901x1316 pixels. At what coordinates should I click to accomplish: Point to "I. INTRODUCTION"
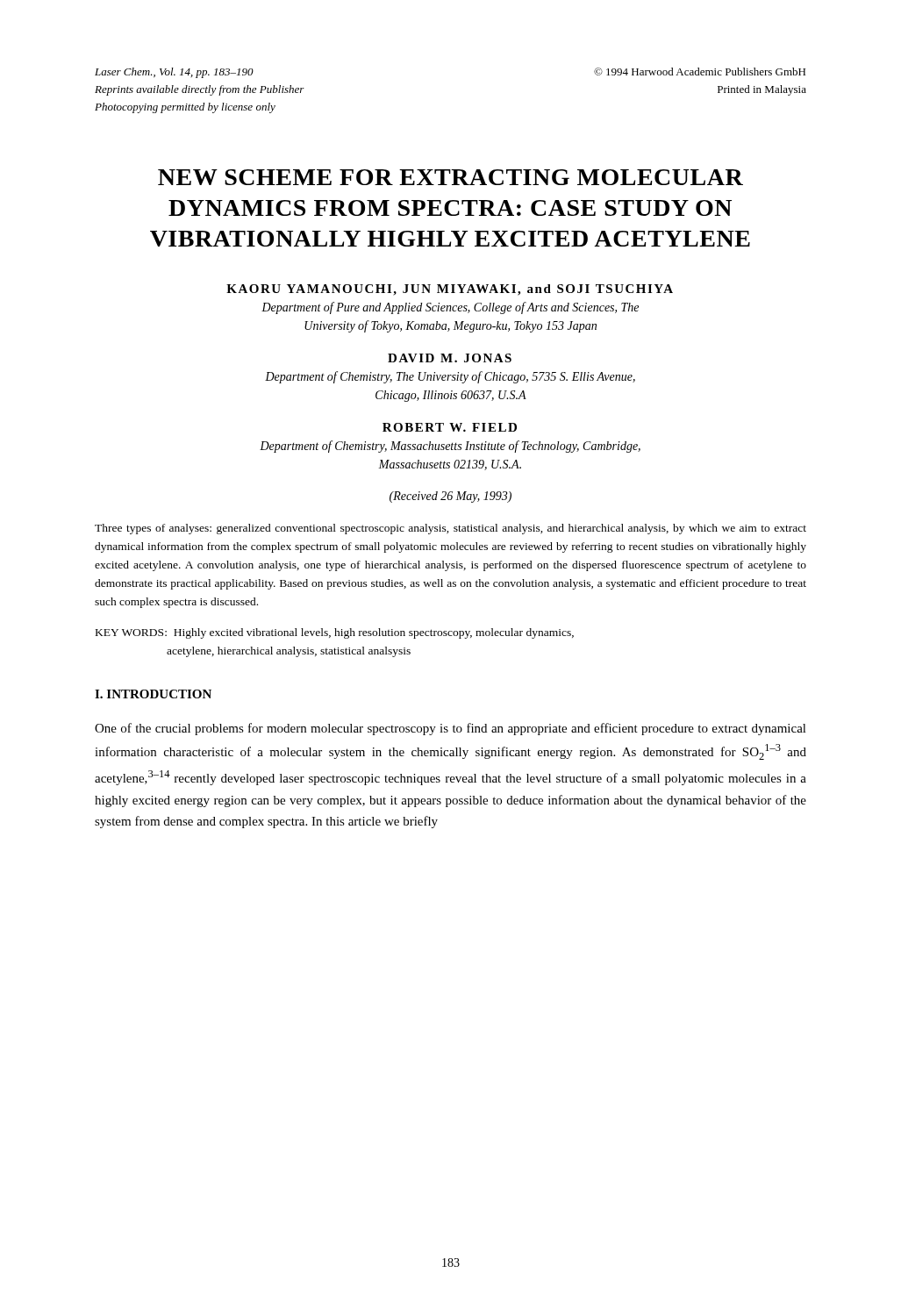coord(153,694)
